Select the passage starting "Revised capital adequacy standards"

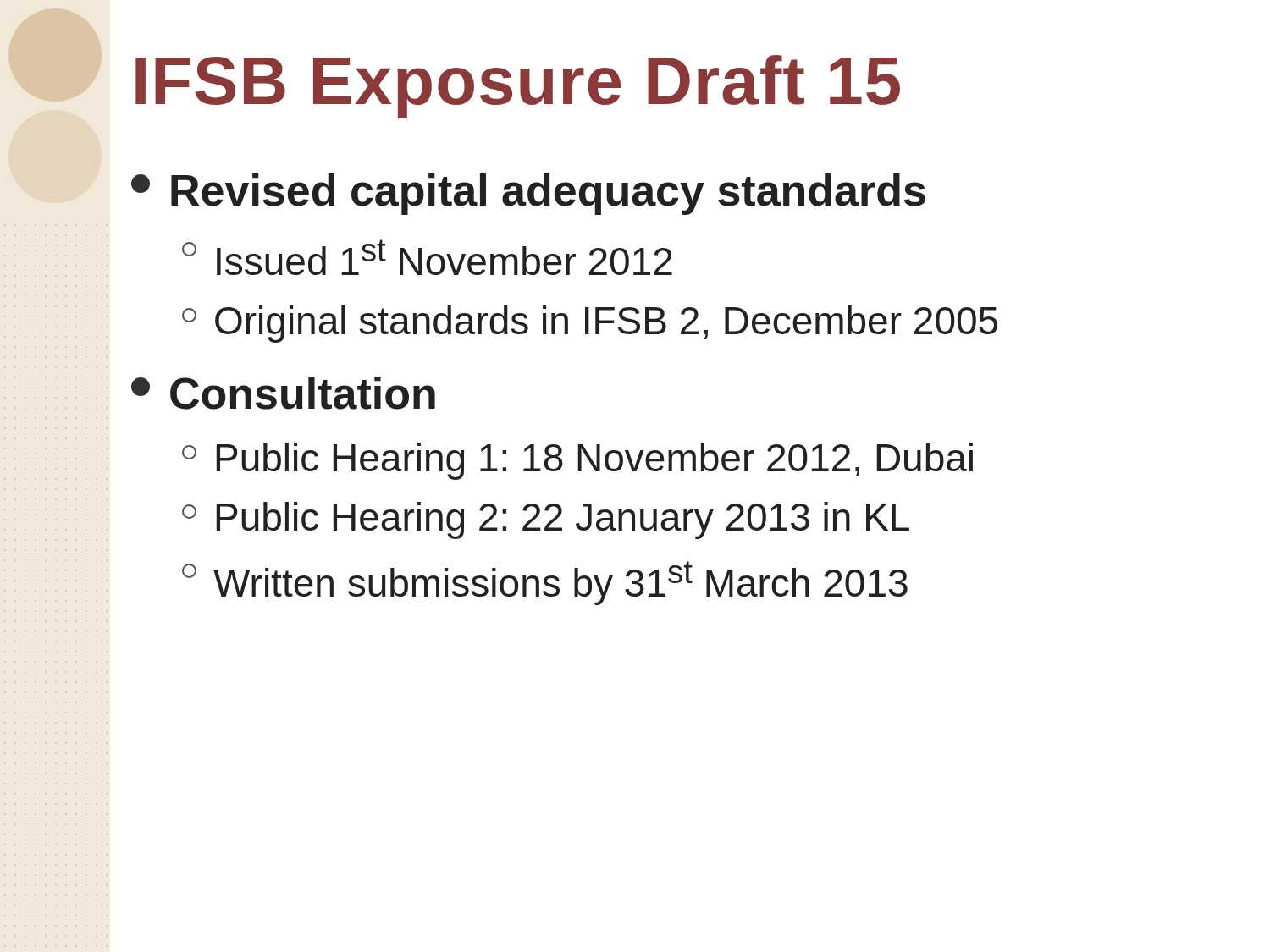(529, 191)
